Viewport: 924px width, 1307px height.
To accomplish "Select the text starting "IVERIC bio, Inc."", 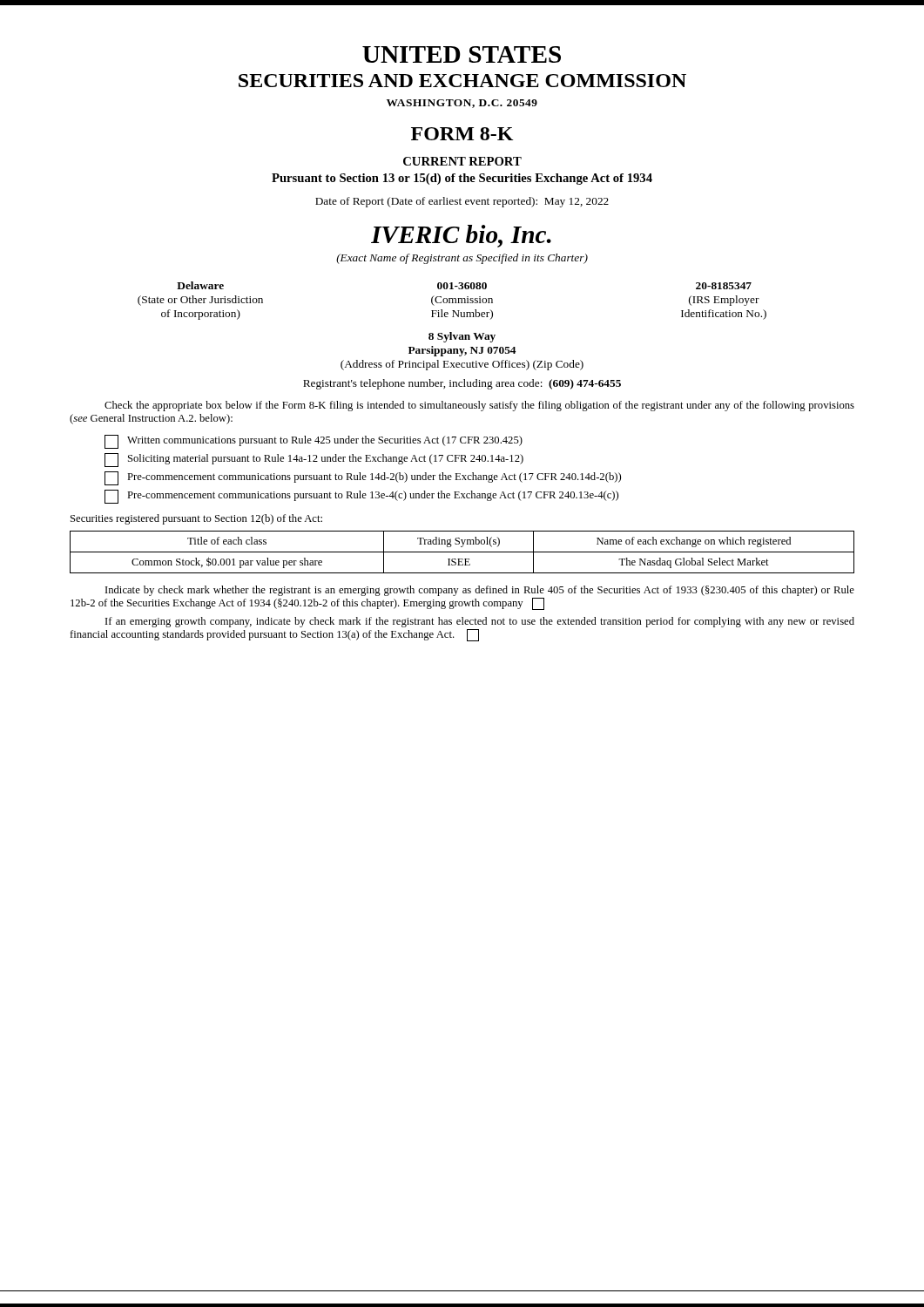I will 462,234.
